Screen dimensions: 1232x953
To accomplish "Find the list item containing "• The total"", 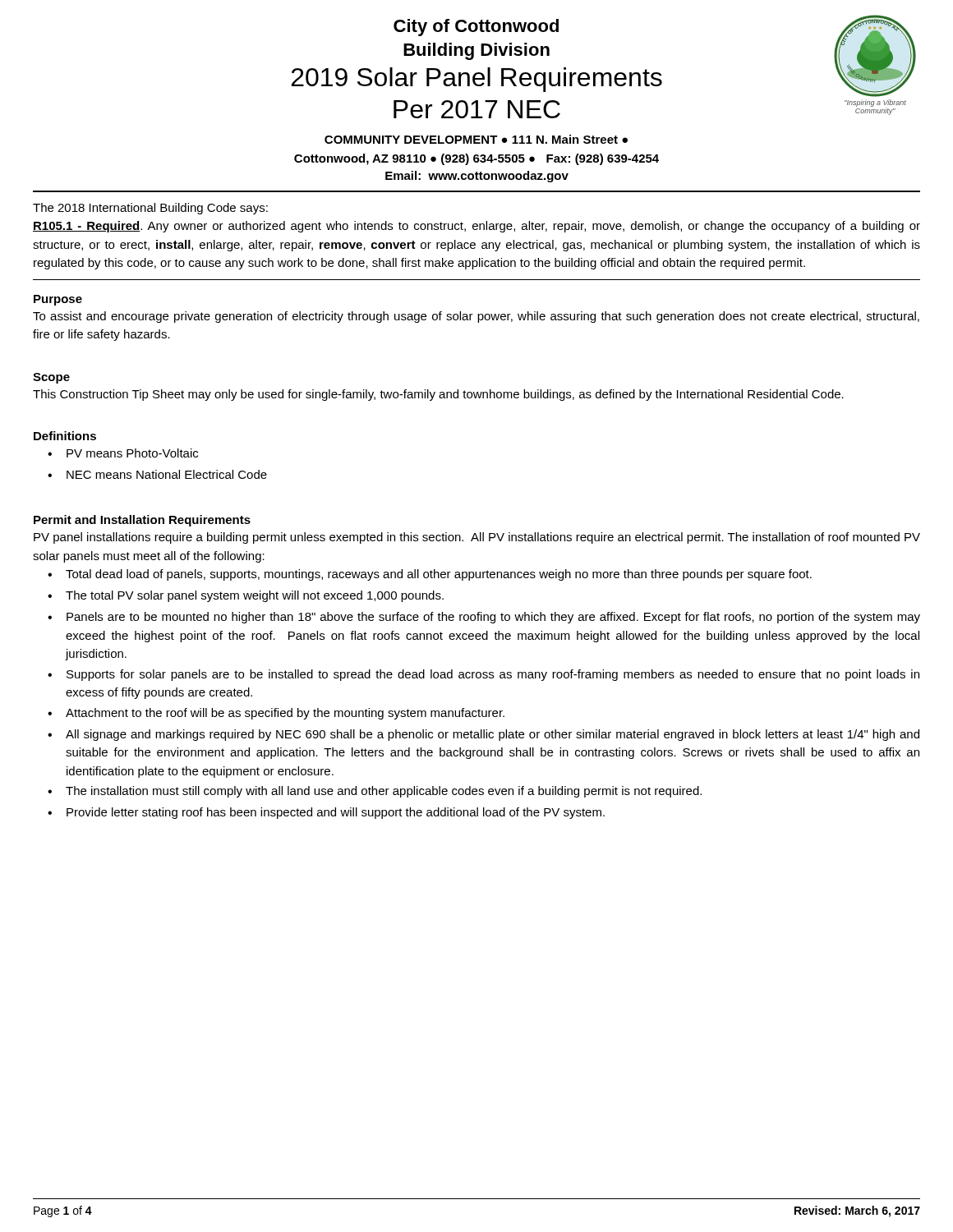I will coord(246,596).
